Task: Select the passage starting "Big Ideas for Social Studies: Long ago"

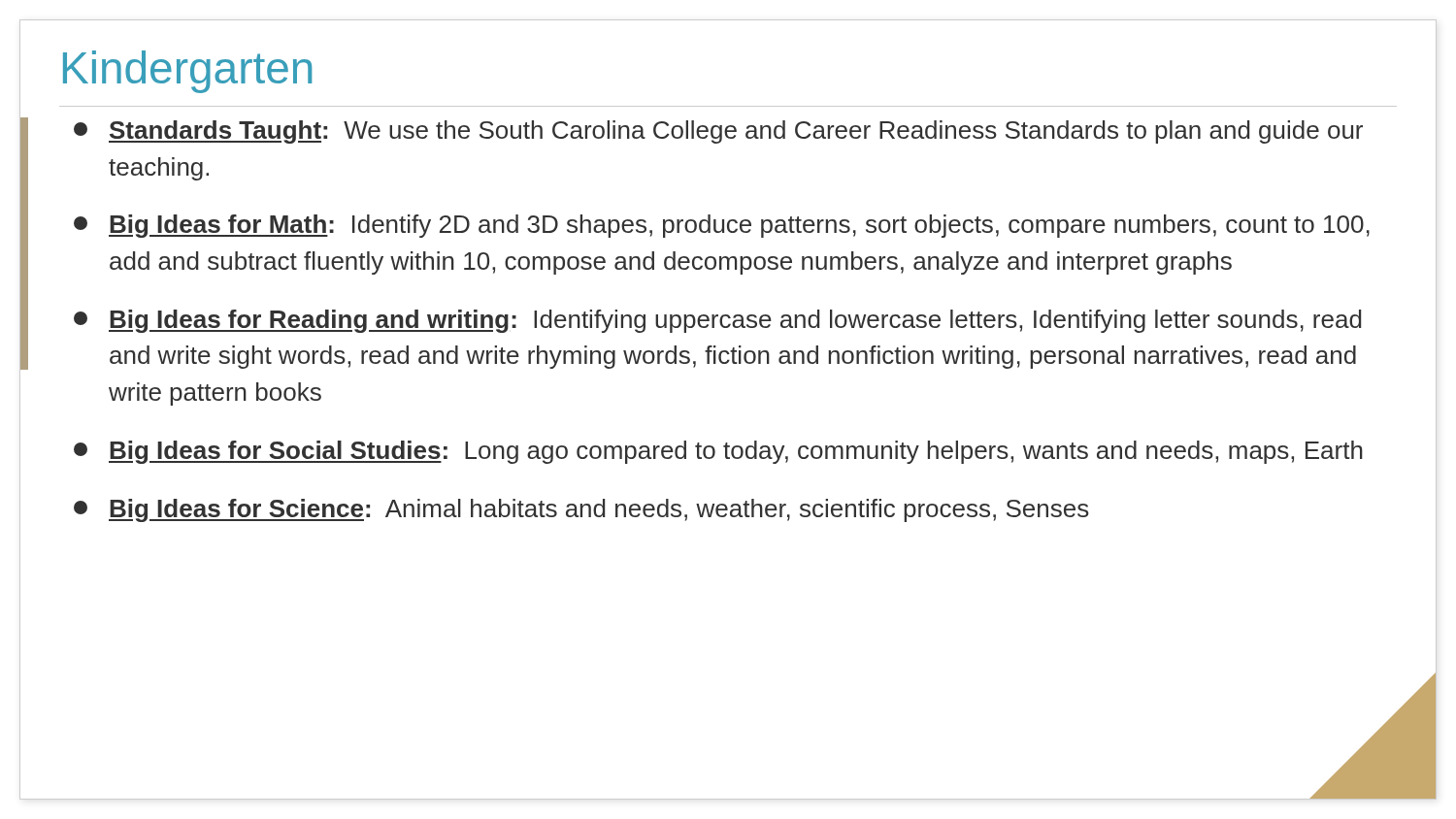Action: (x=730, y=451)
